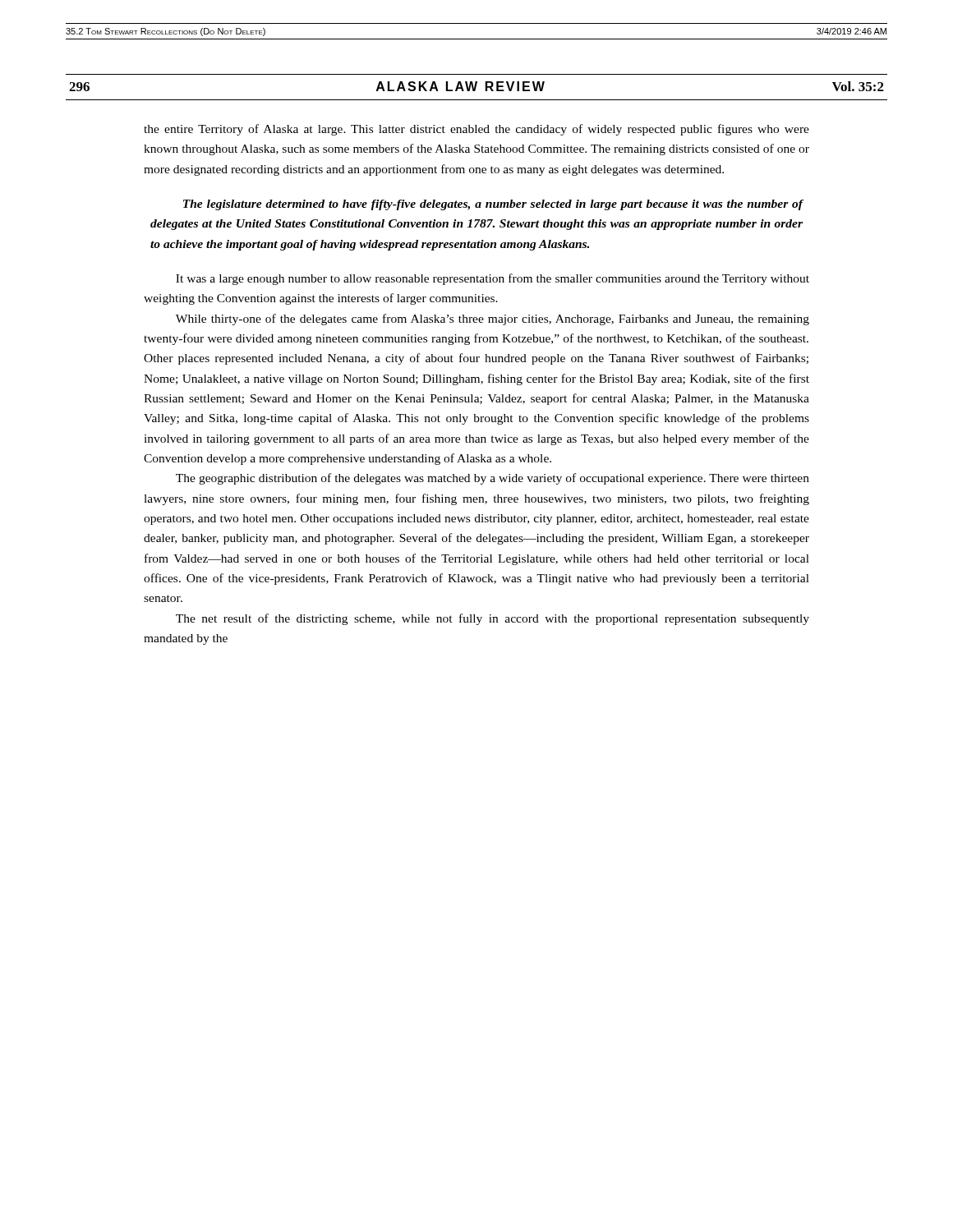Screen dimensions: 1232x953
Task: Where is the passage that starts "While thirty-one of the"?
Action: point(476,388)
